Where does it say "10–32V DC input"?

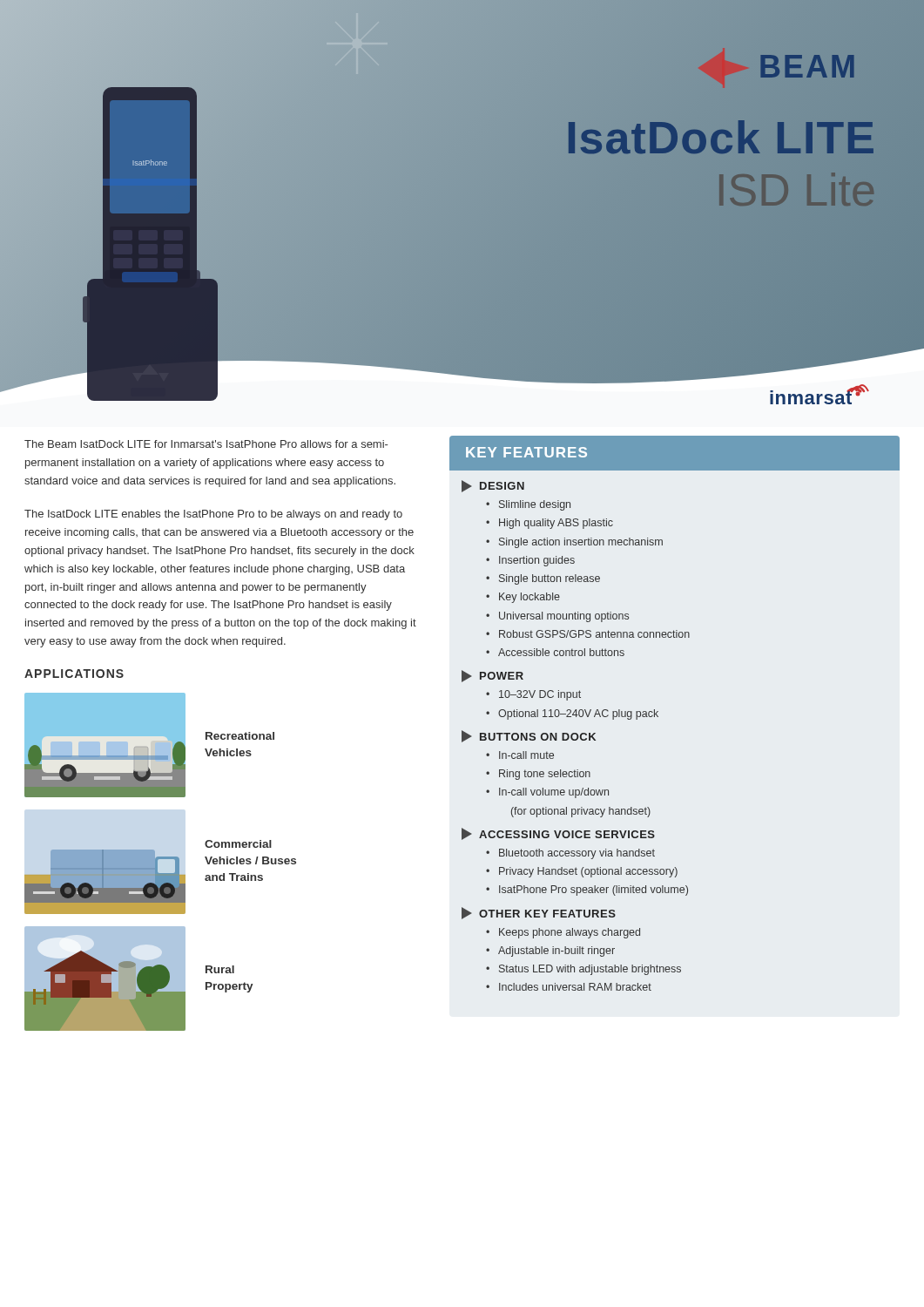click(x=540, y=695)
